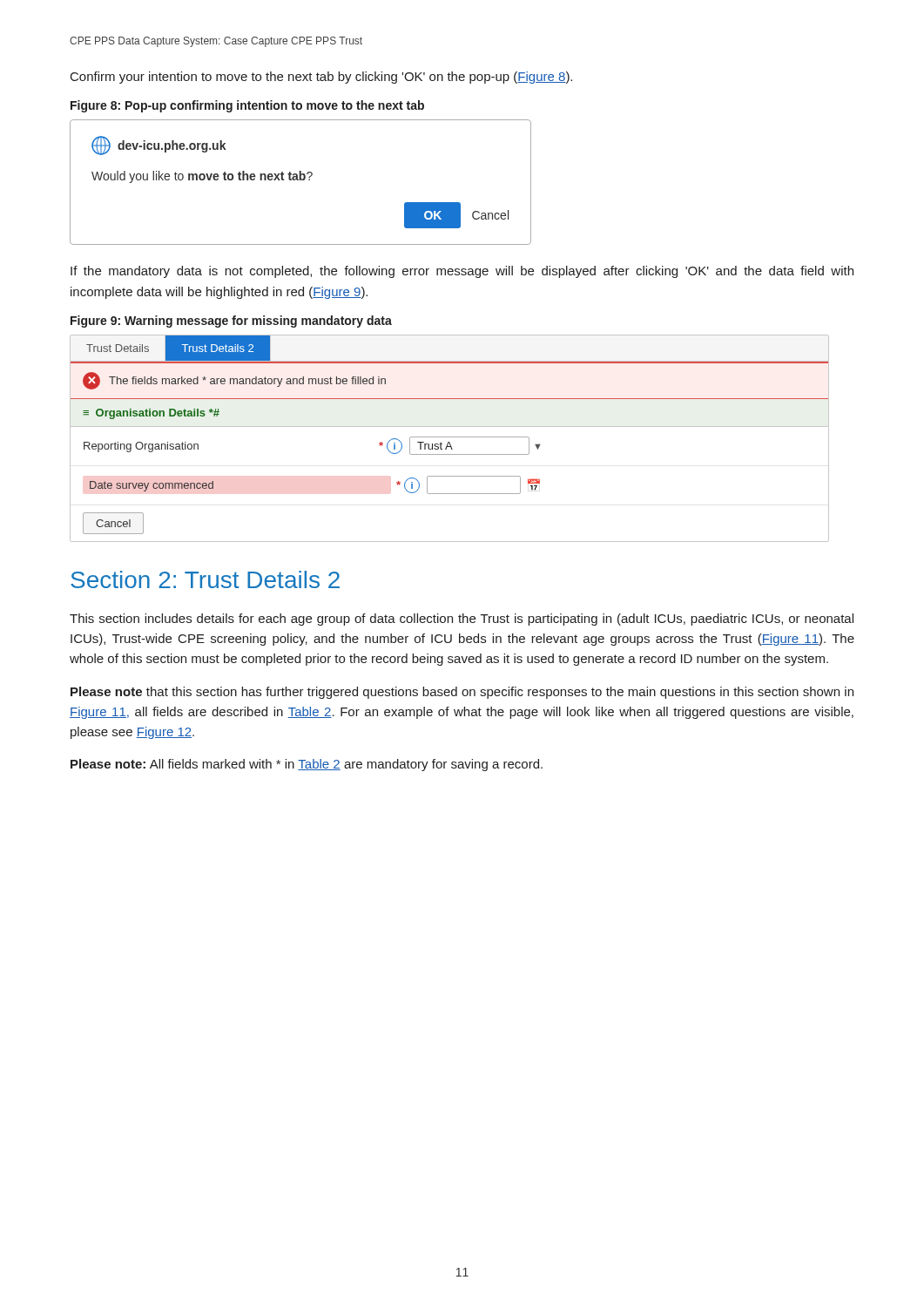The width and height of the screenshot is (924, 1307).
Task: Point to the block beginning "This section includes details for each age"
Action: coord(462,638)
